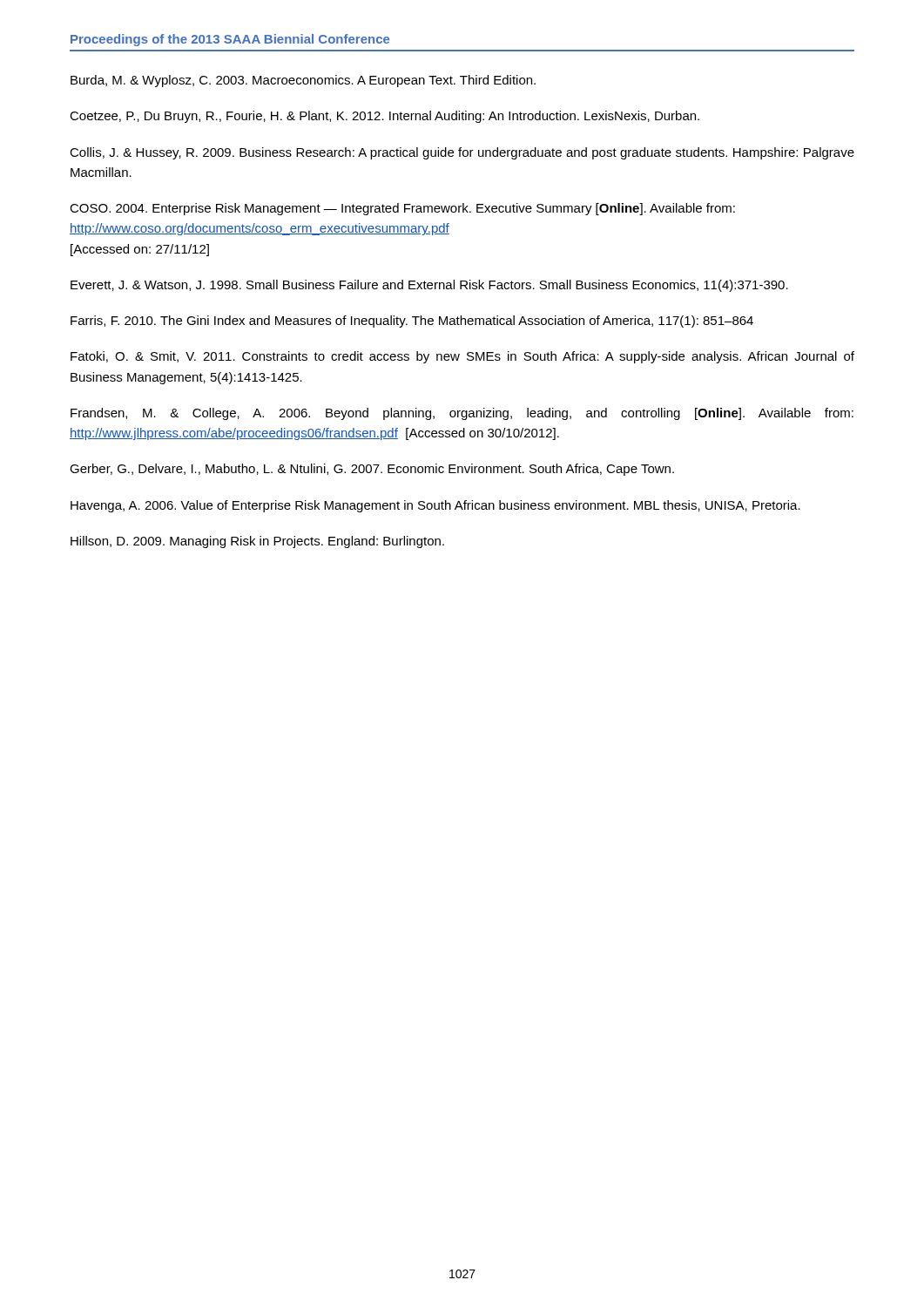
Task: Locate the passage starting "Frandsen, M. & College, A."
Action: tap(462, 422)
